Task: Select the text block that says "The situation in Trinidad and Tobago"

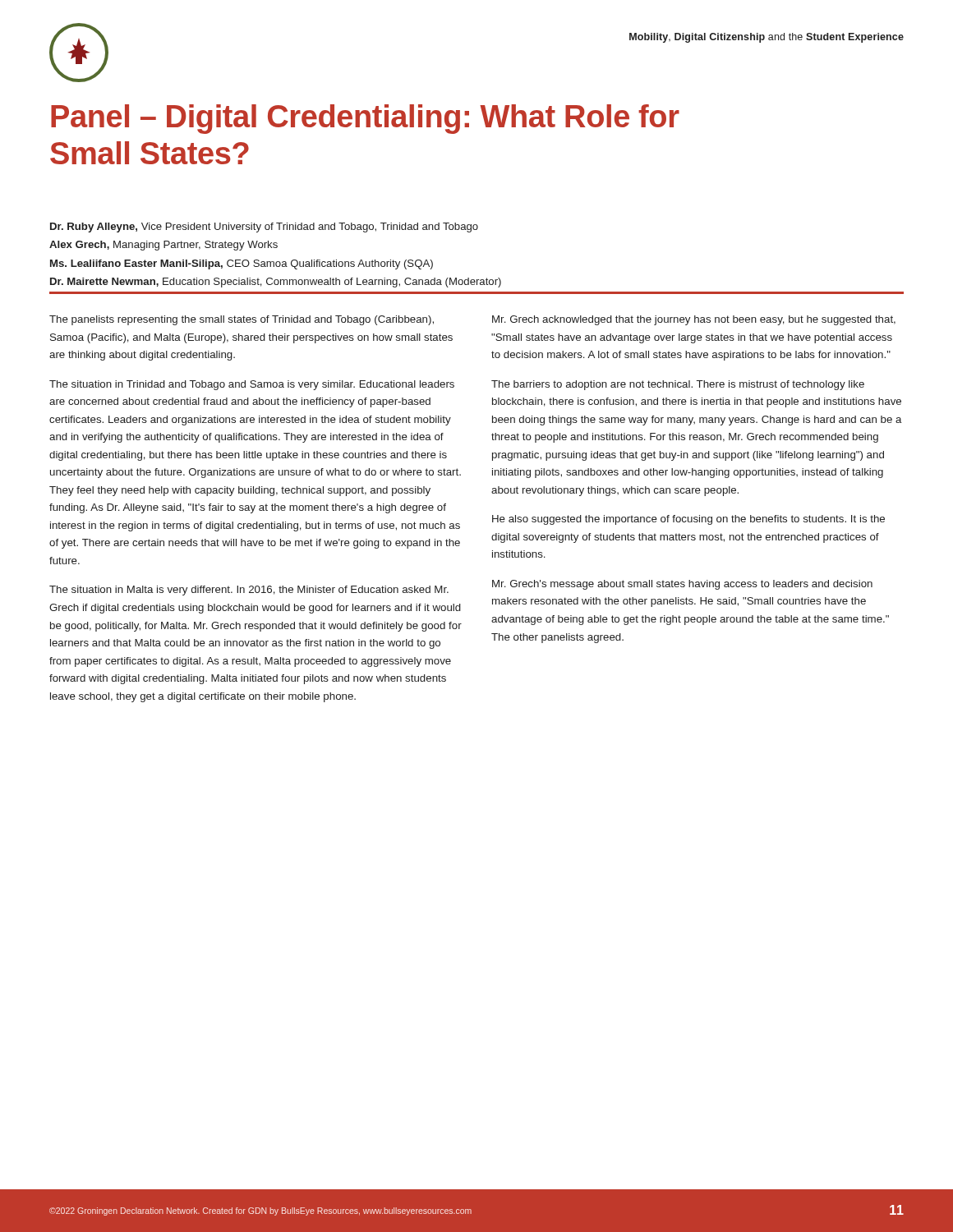Action: (x=255, y=472)
